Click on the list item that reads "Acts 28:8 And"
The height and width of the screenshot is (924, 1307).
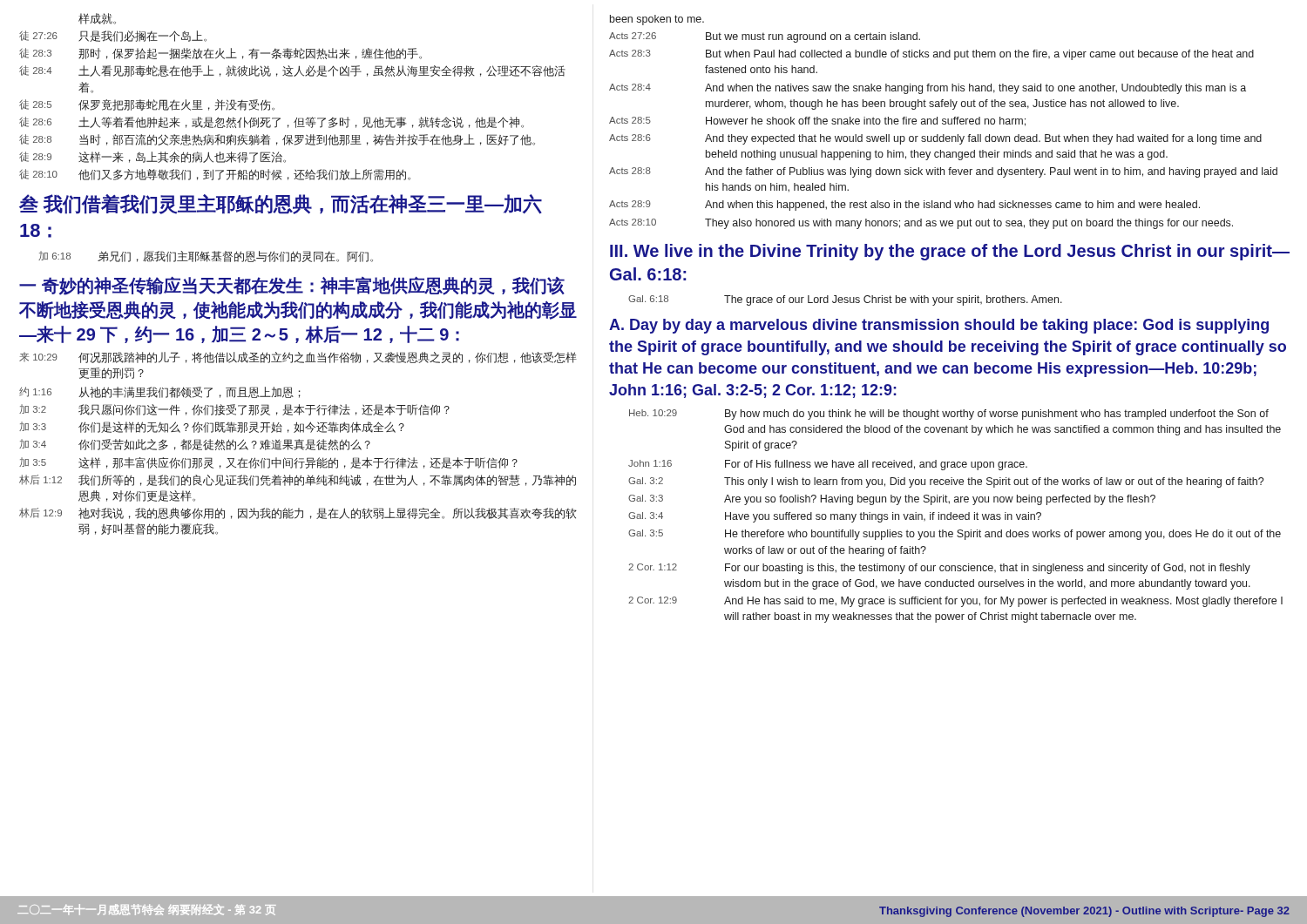(949, 180)
